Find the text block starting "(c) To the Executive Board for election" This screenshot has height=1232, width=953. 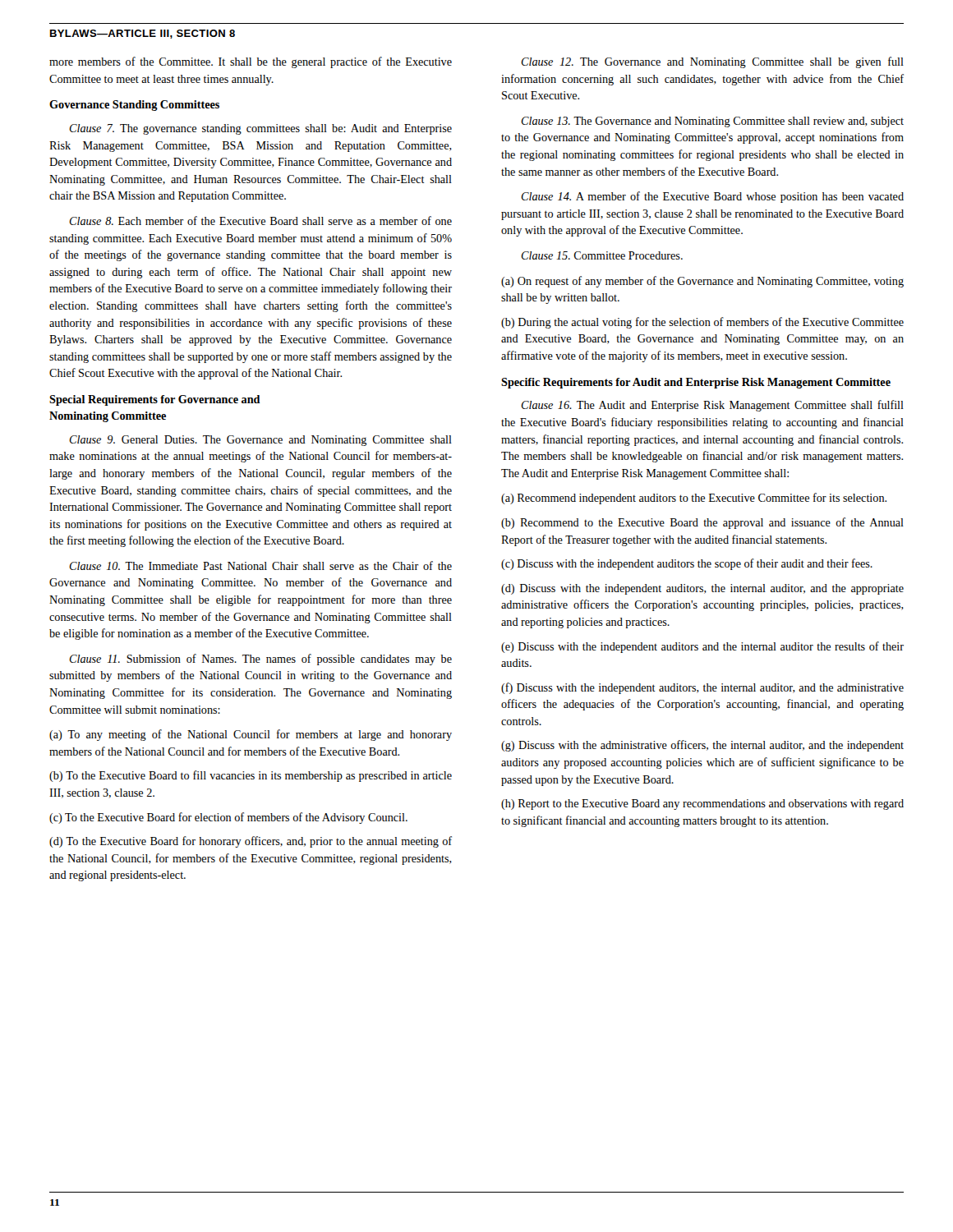pos(251,817)
